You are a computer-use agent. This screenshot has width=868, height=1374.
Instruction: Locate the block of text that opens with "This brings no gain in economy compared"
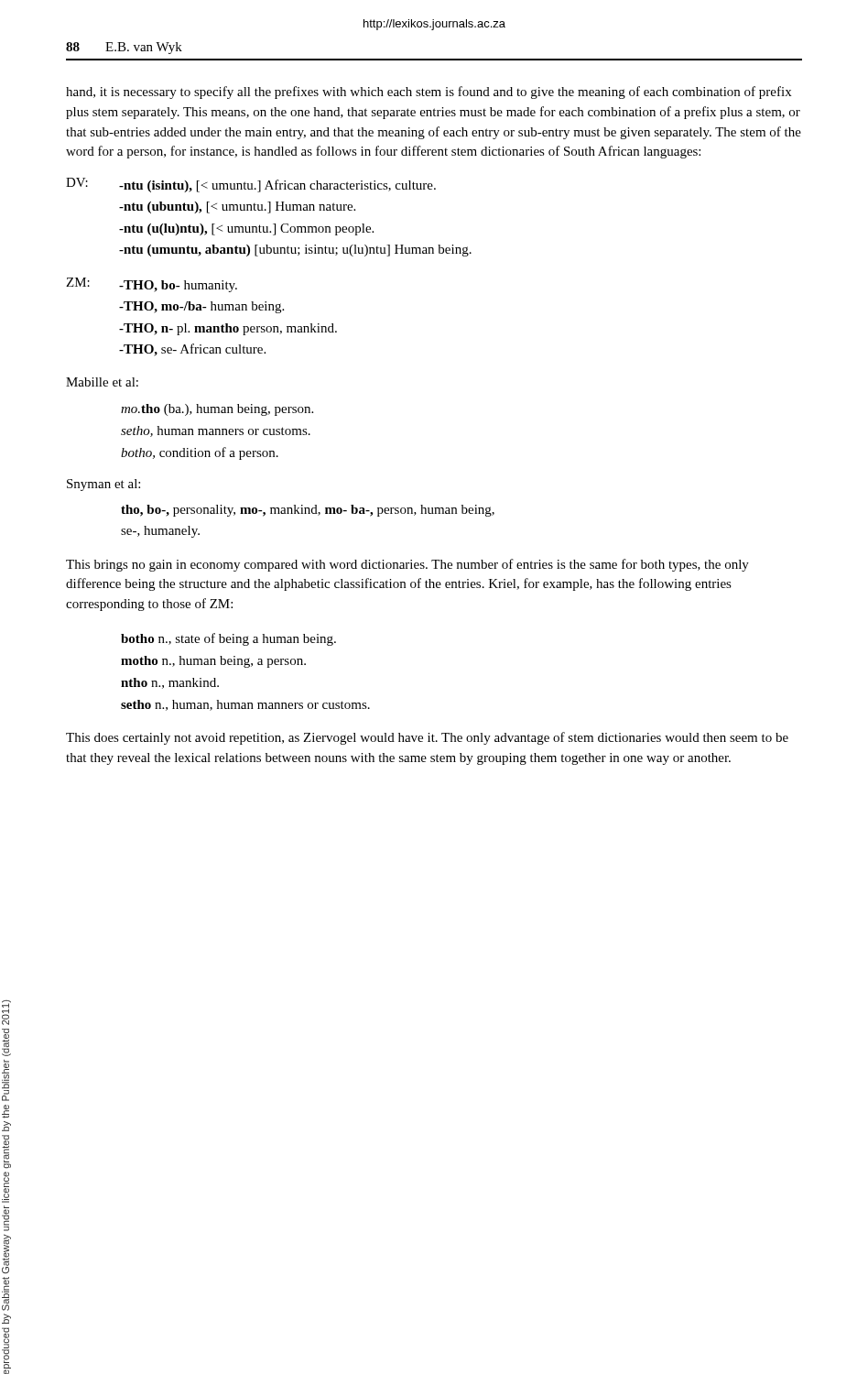(x=407, y=584)
